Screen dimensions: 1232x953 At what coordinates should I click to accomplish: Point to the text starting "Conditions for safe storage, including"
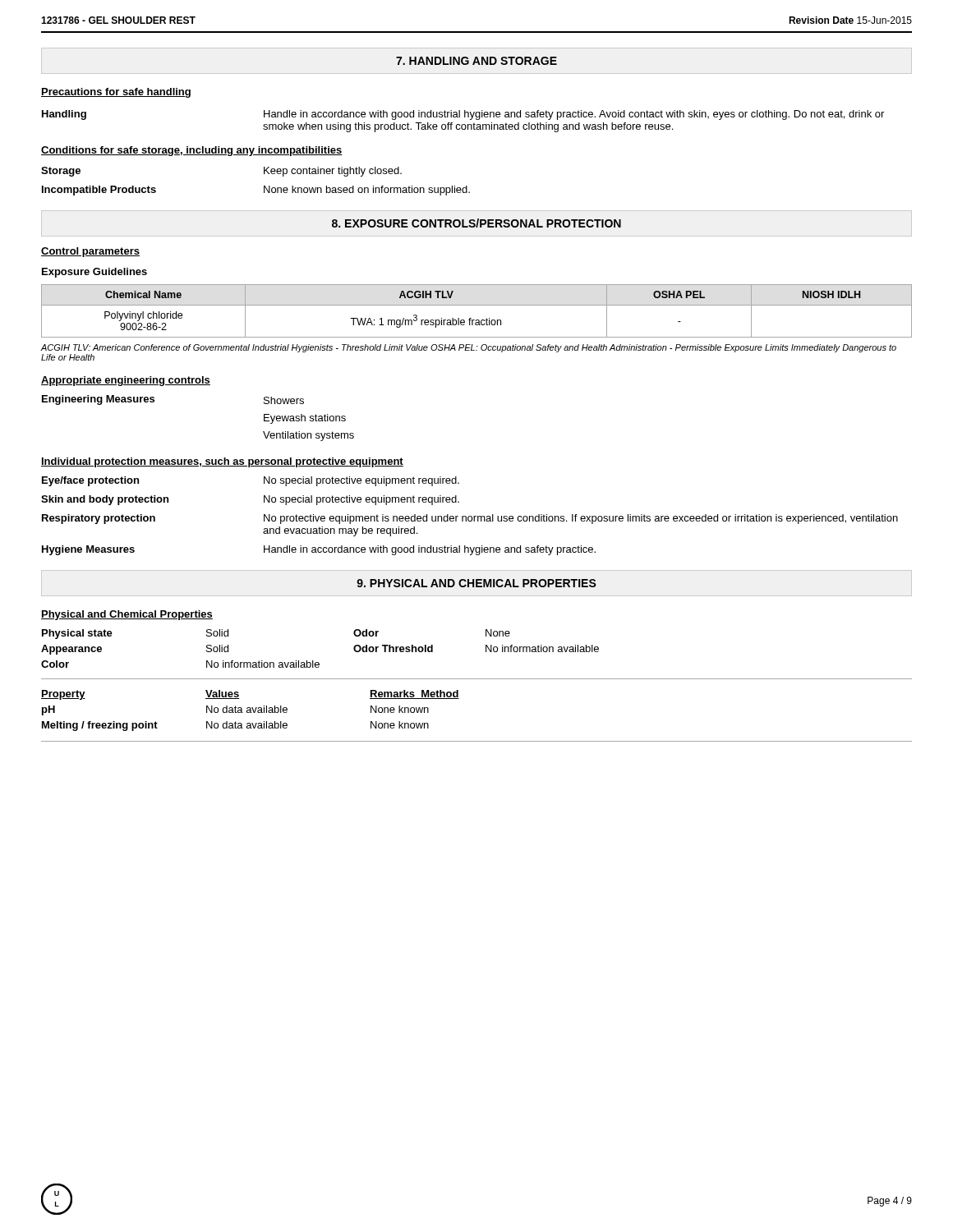[x=192, y=150]
